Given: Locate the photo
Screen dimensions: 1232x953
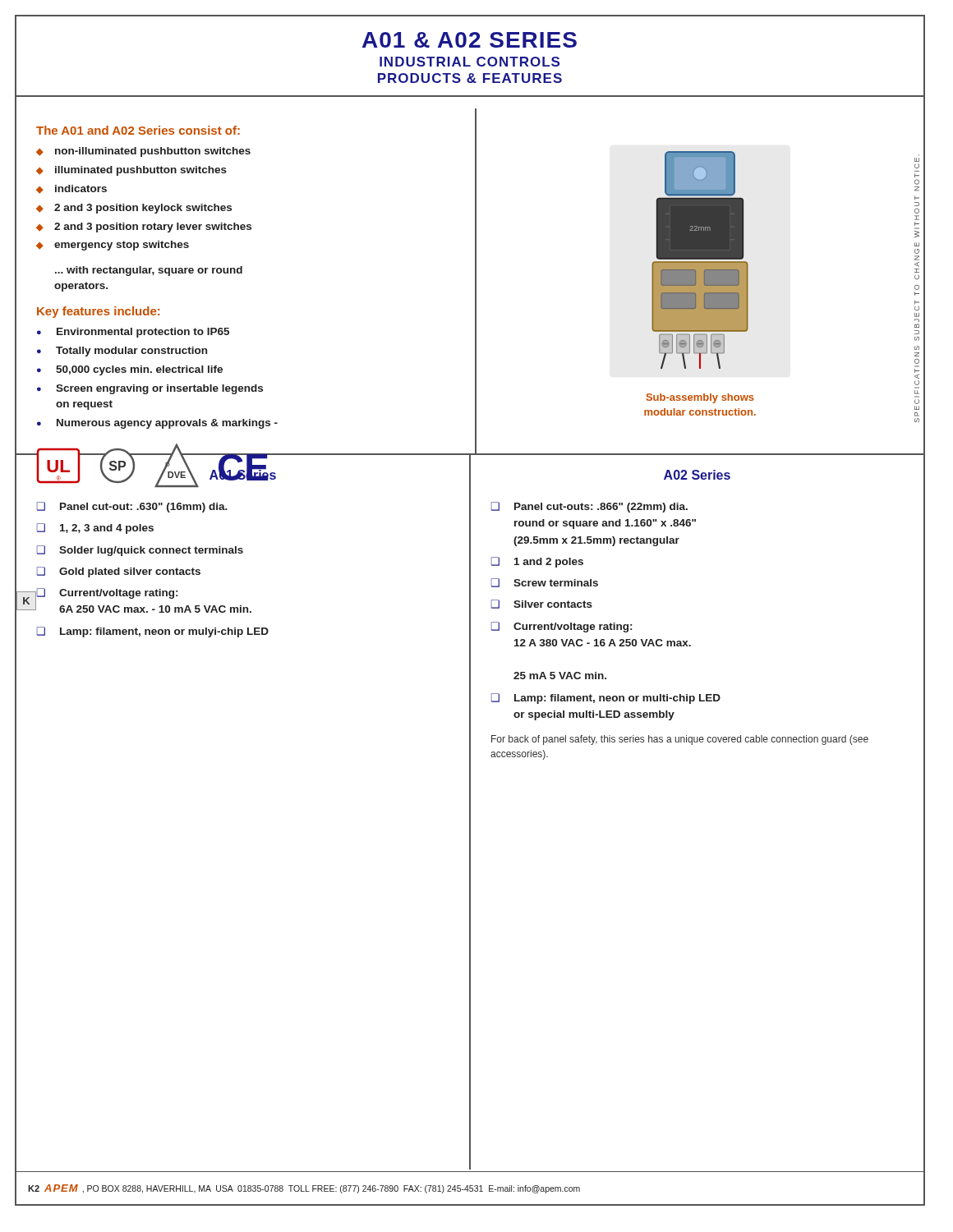Looking at the screenshot, I should [x=700, y=263].
